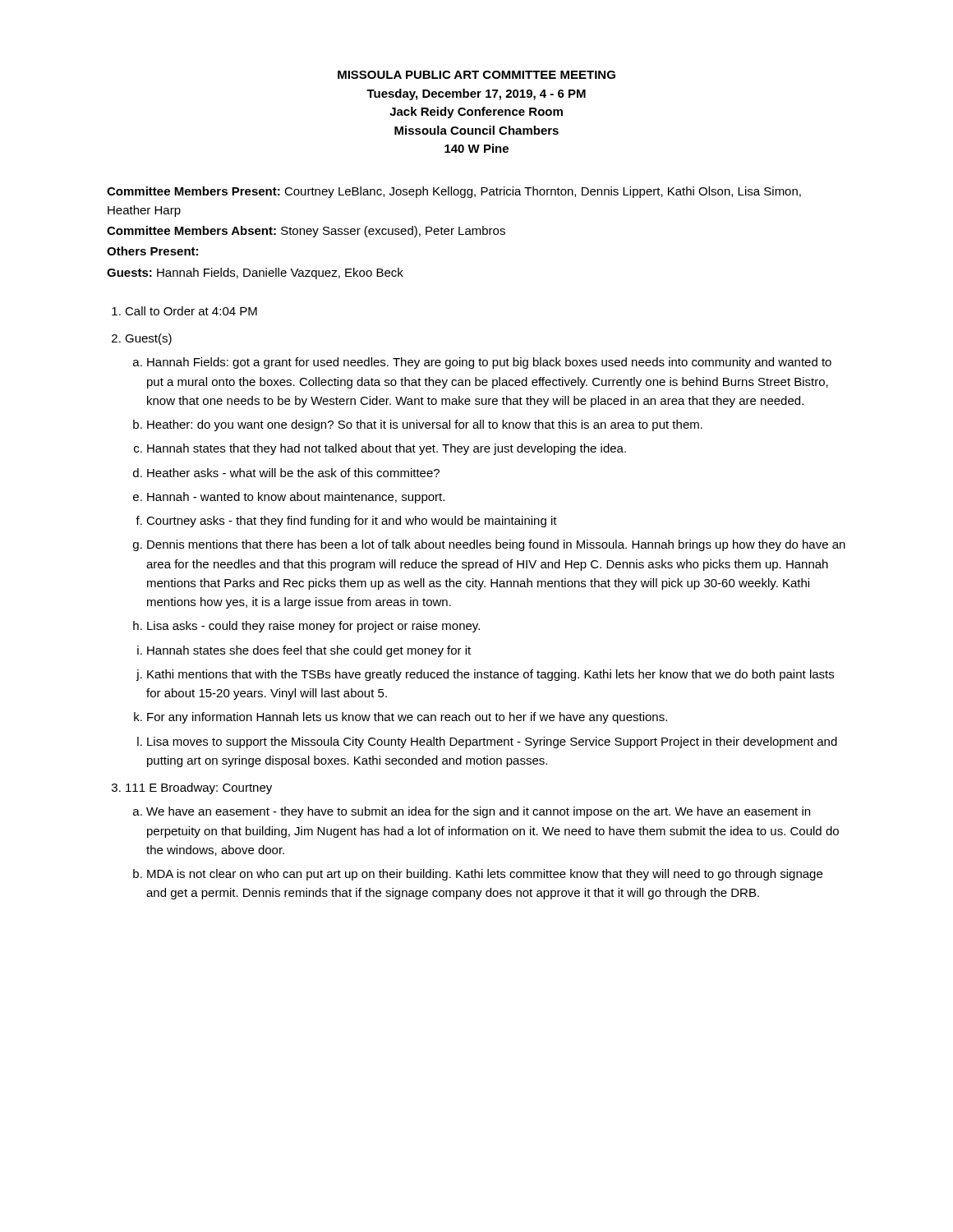The width and height of the screenshot is (953, 1232).
Task: Locate the text starting "Courtney asks - that"
Action: (351, 520)
